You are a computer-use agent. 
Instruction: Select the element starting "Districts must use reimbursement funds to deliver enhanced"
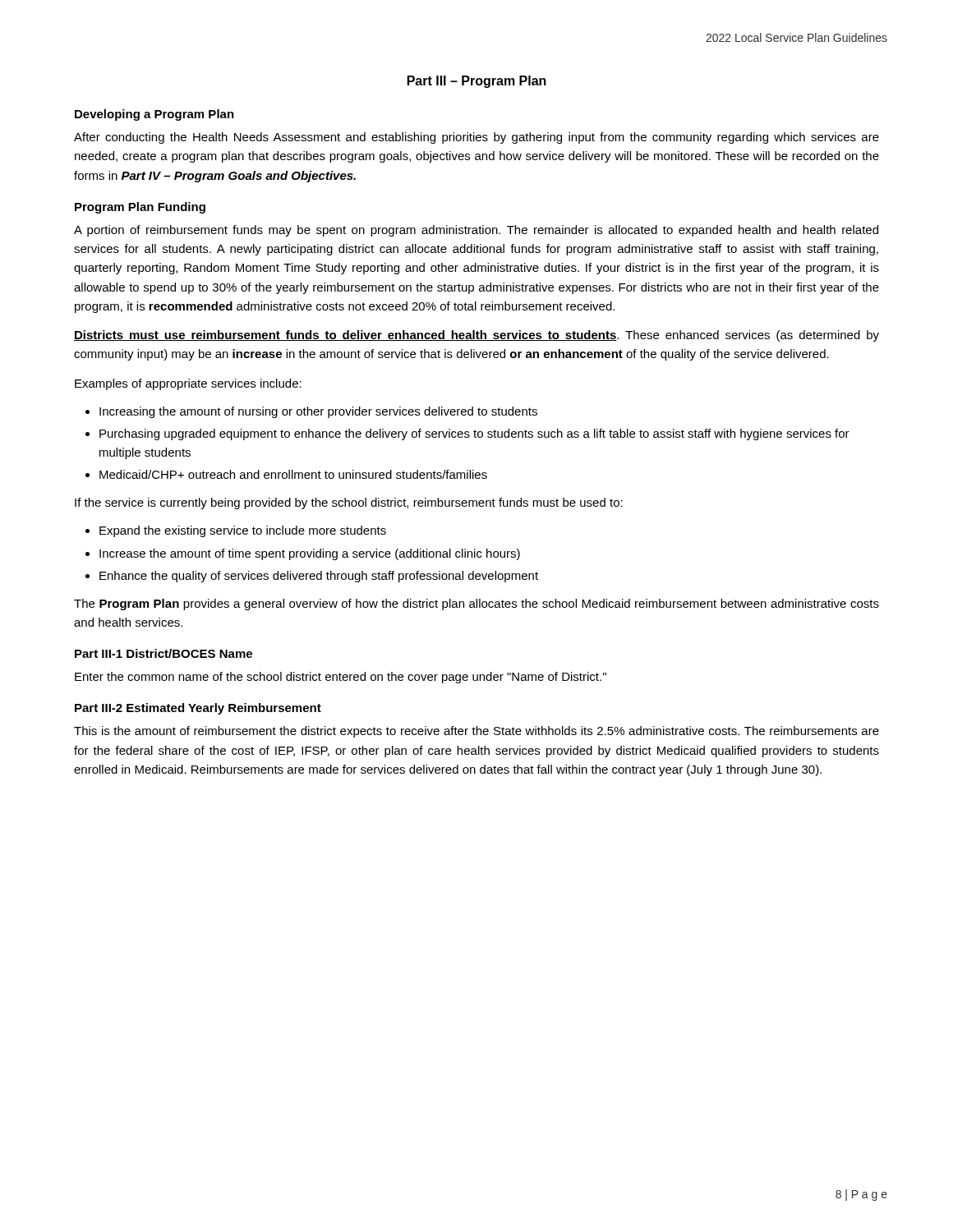(476, 344)
